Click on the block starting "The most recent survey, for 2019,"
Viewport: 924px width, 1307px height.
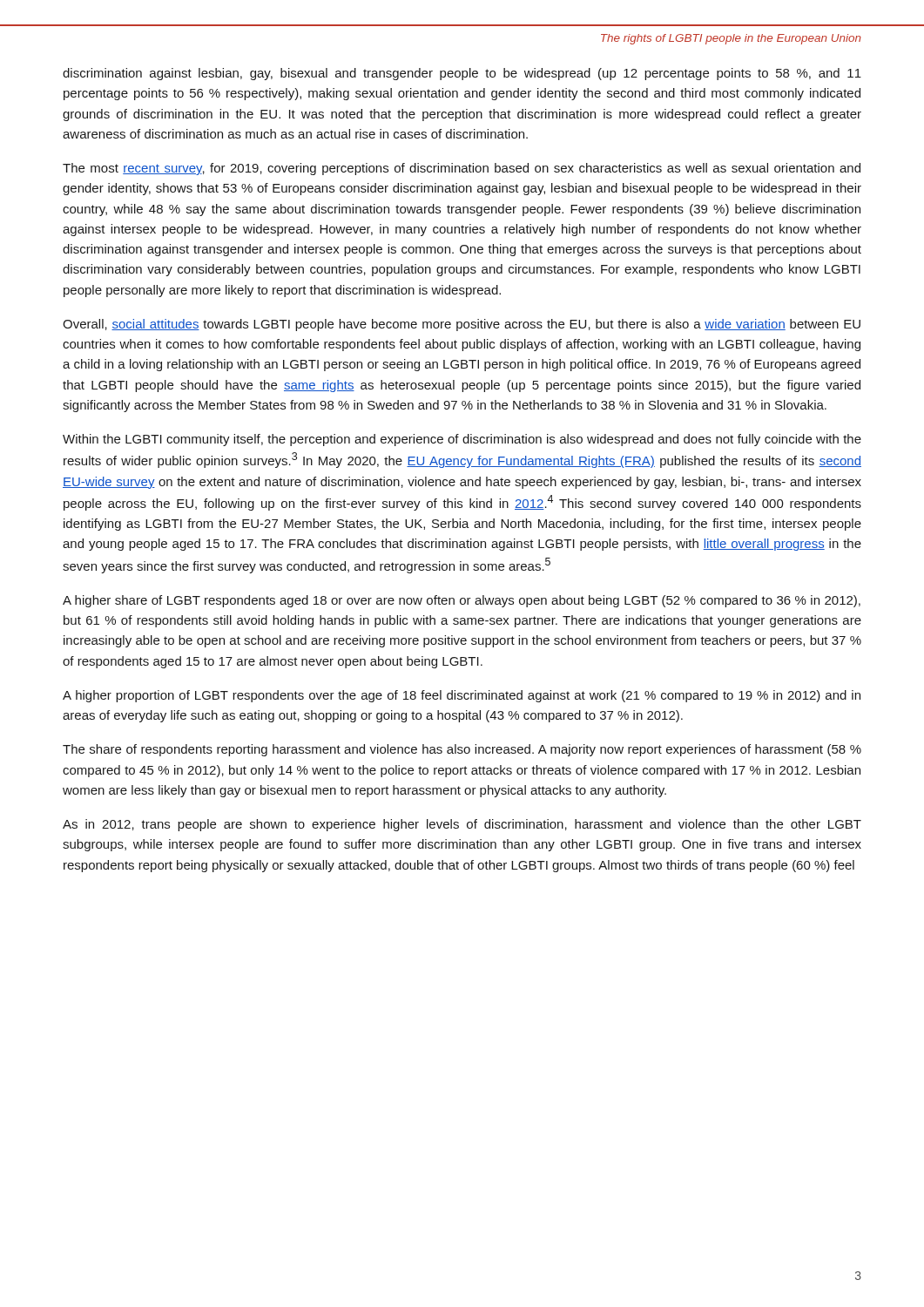pyautogui.click(x=462, y=229)
